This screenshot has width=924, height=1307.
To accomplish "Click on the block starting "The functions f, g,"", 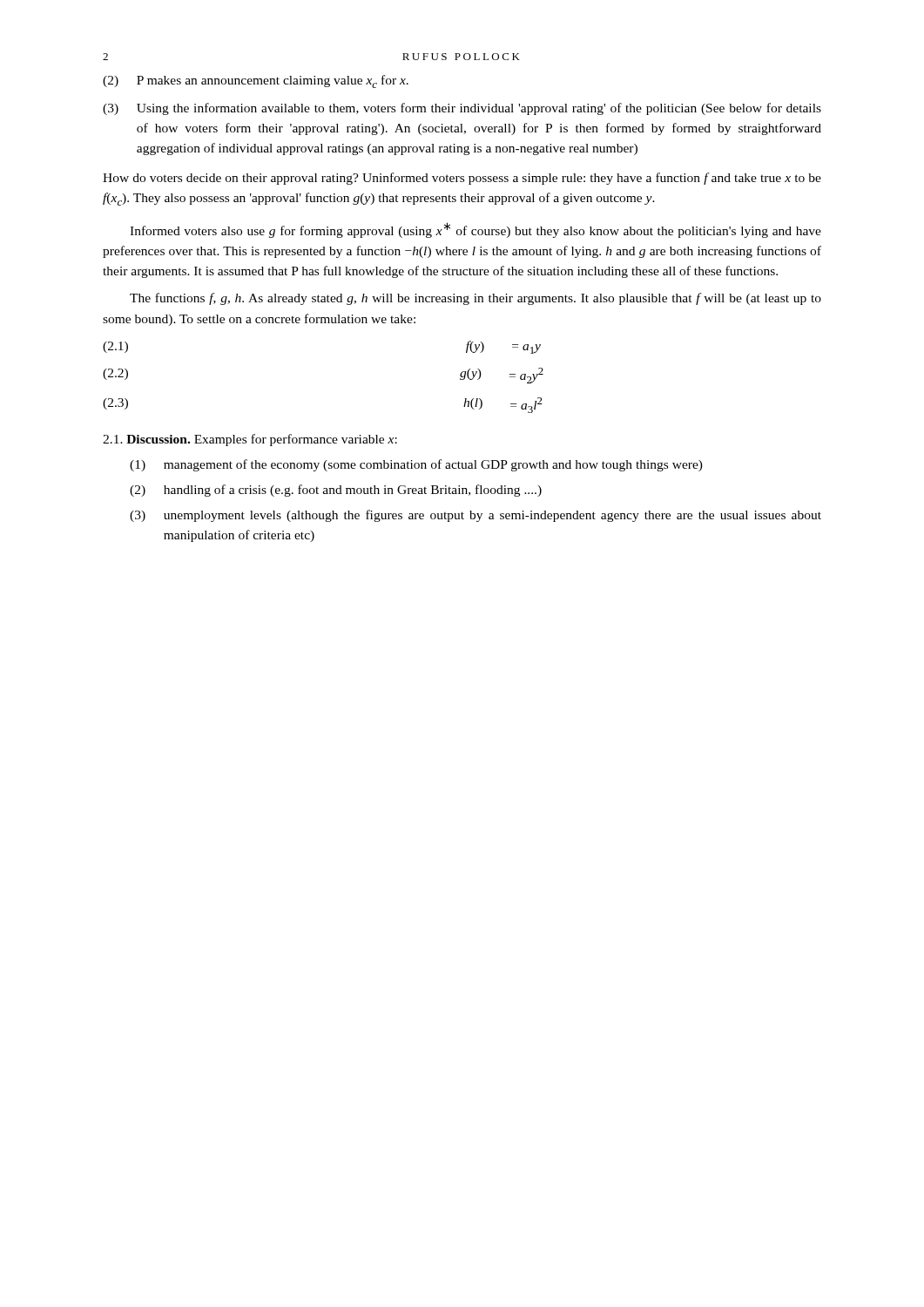I will coord(462,308).
